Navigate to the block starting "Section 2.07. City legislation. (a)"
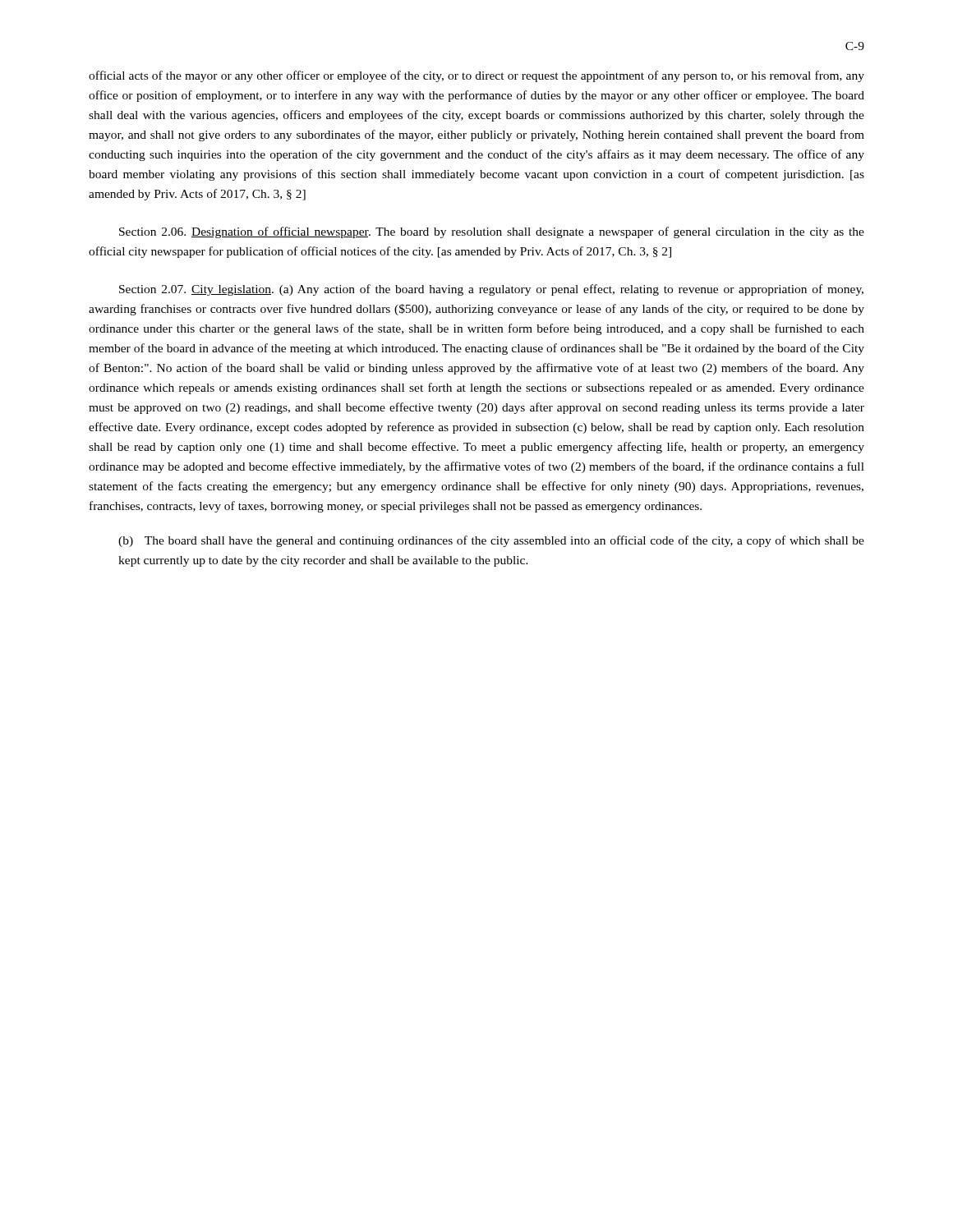Screen dimensions: 1232x953 (x=476, y=398)
